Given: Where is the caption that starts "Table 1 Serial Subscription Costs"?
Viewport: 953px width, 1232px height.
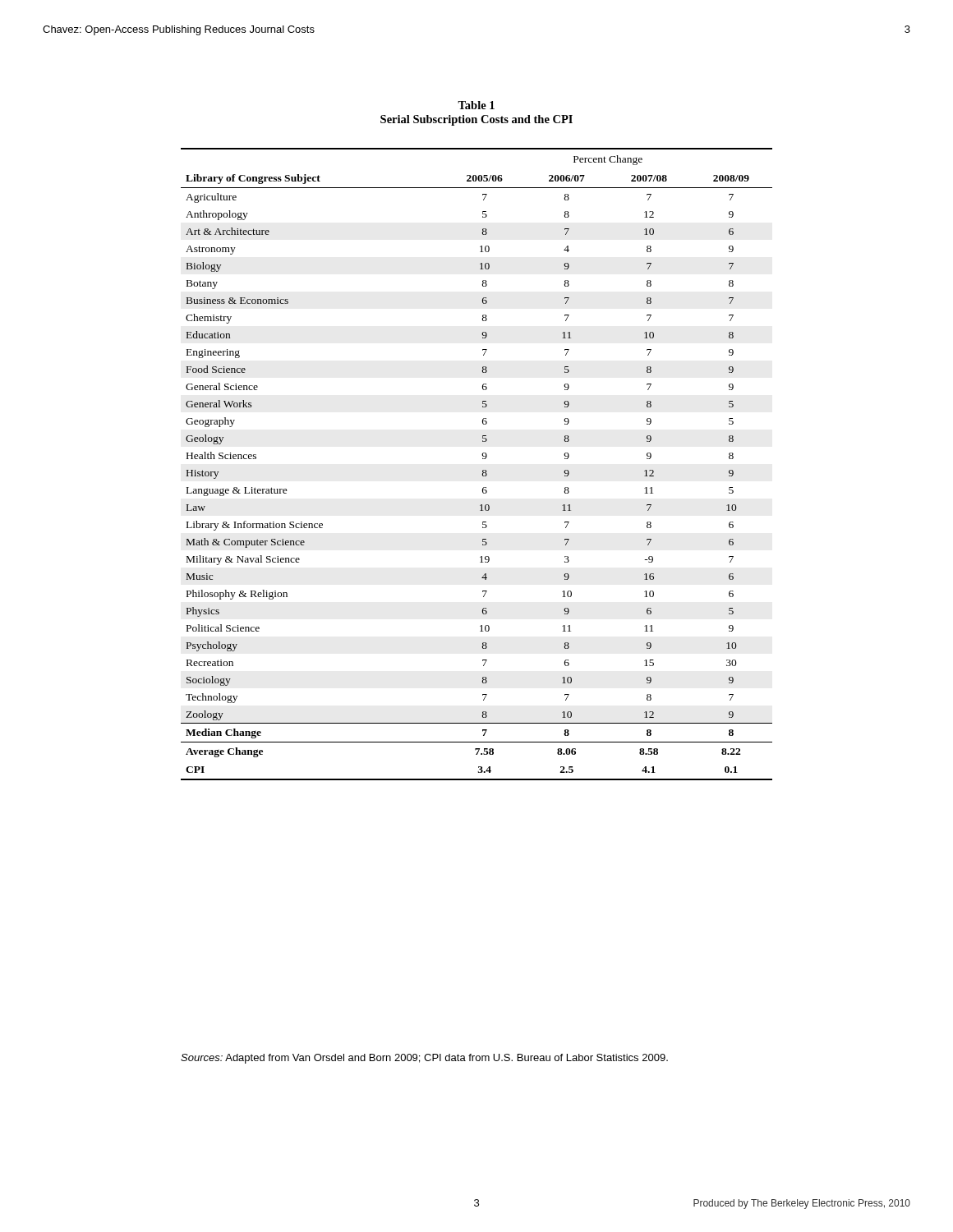Looking at the screenshot, I should coord(476,113).
